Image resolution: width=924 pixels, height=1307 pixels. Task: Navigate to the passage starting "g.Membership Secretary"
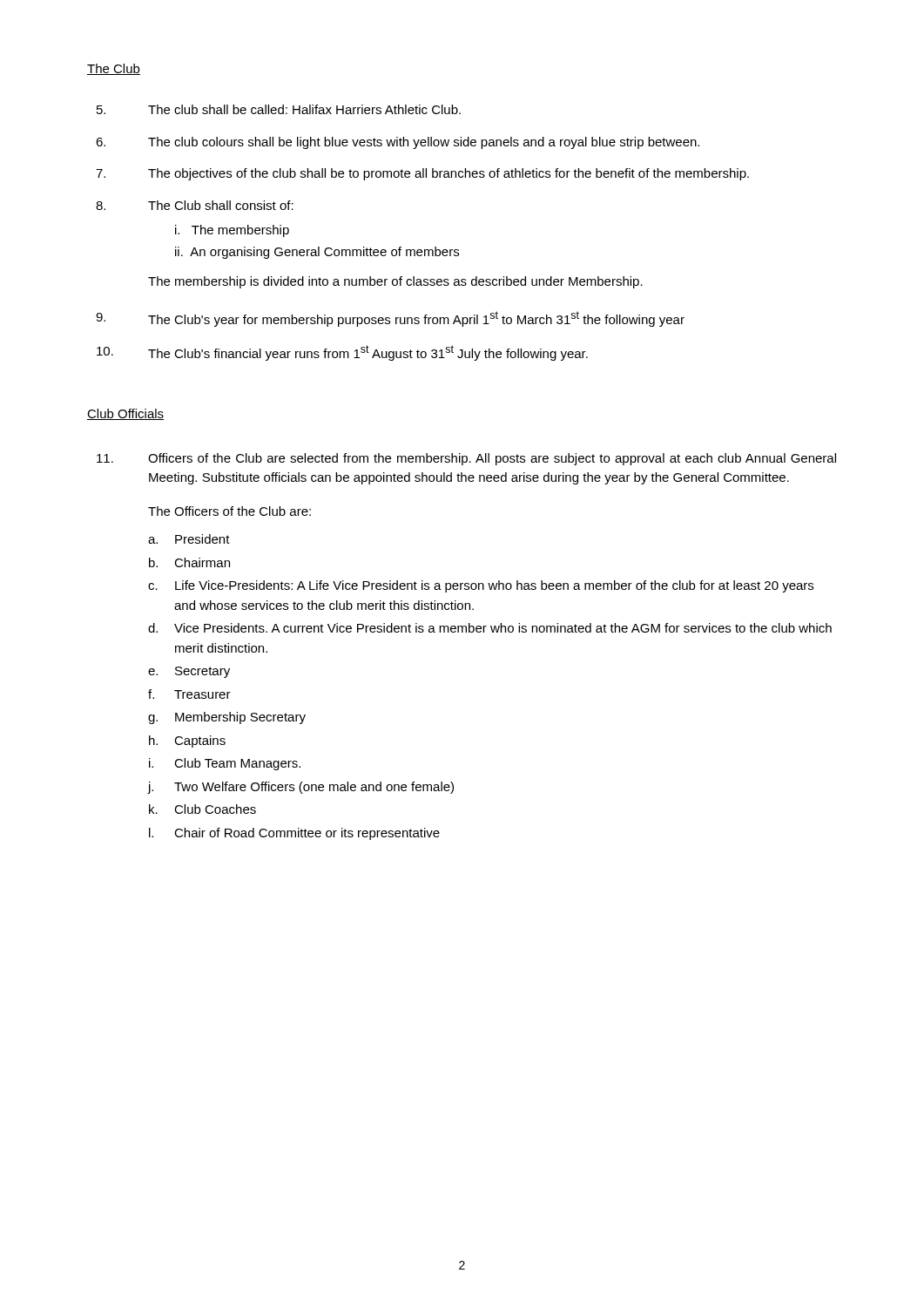[227, 718]
